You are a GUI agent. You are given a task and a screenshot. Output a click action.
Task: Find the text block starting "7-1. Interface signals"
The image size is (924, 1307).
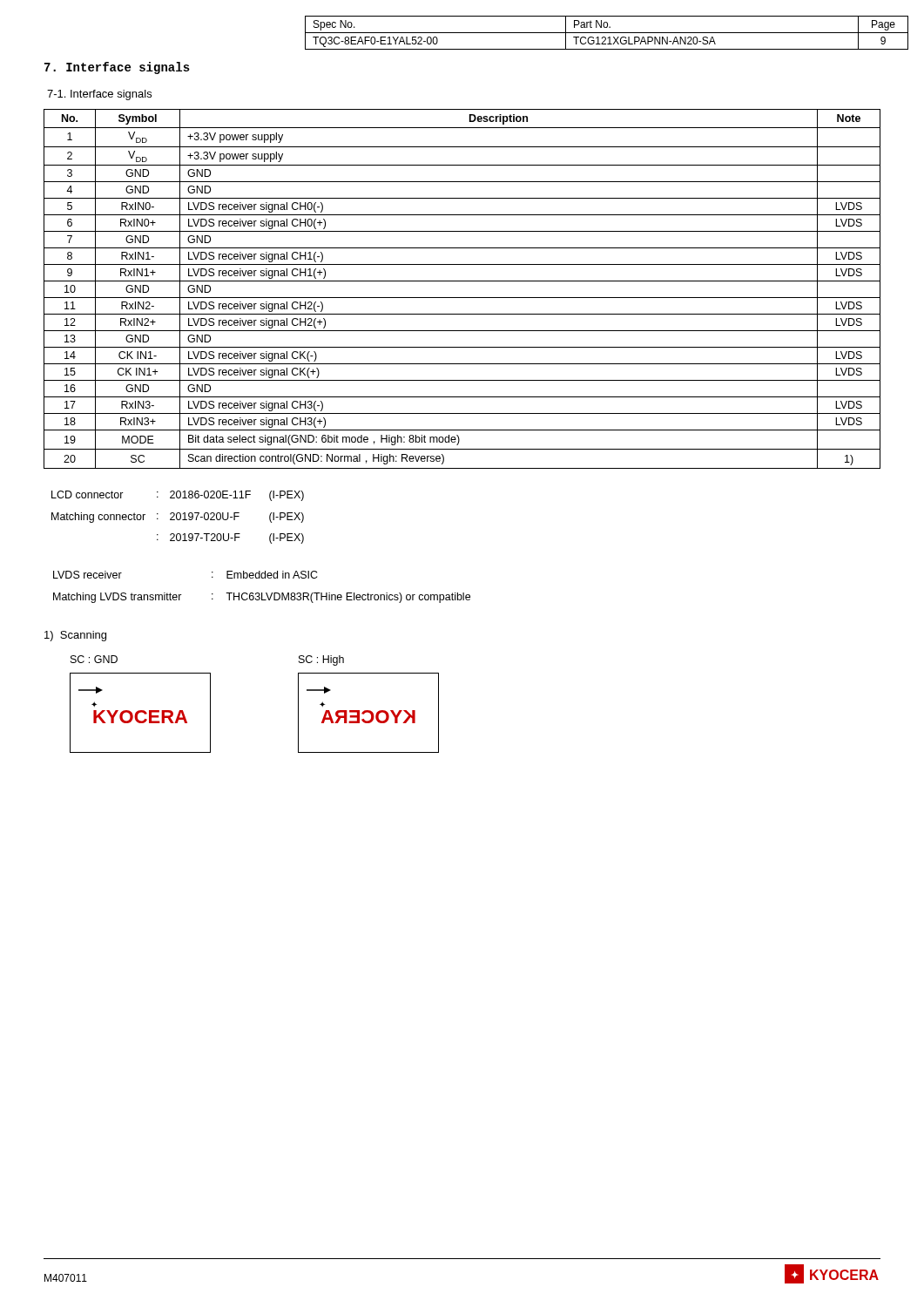100,94
